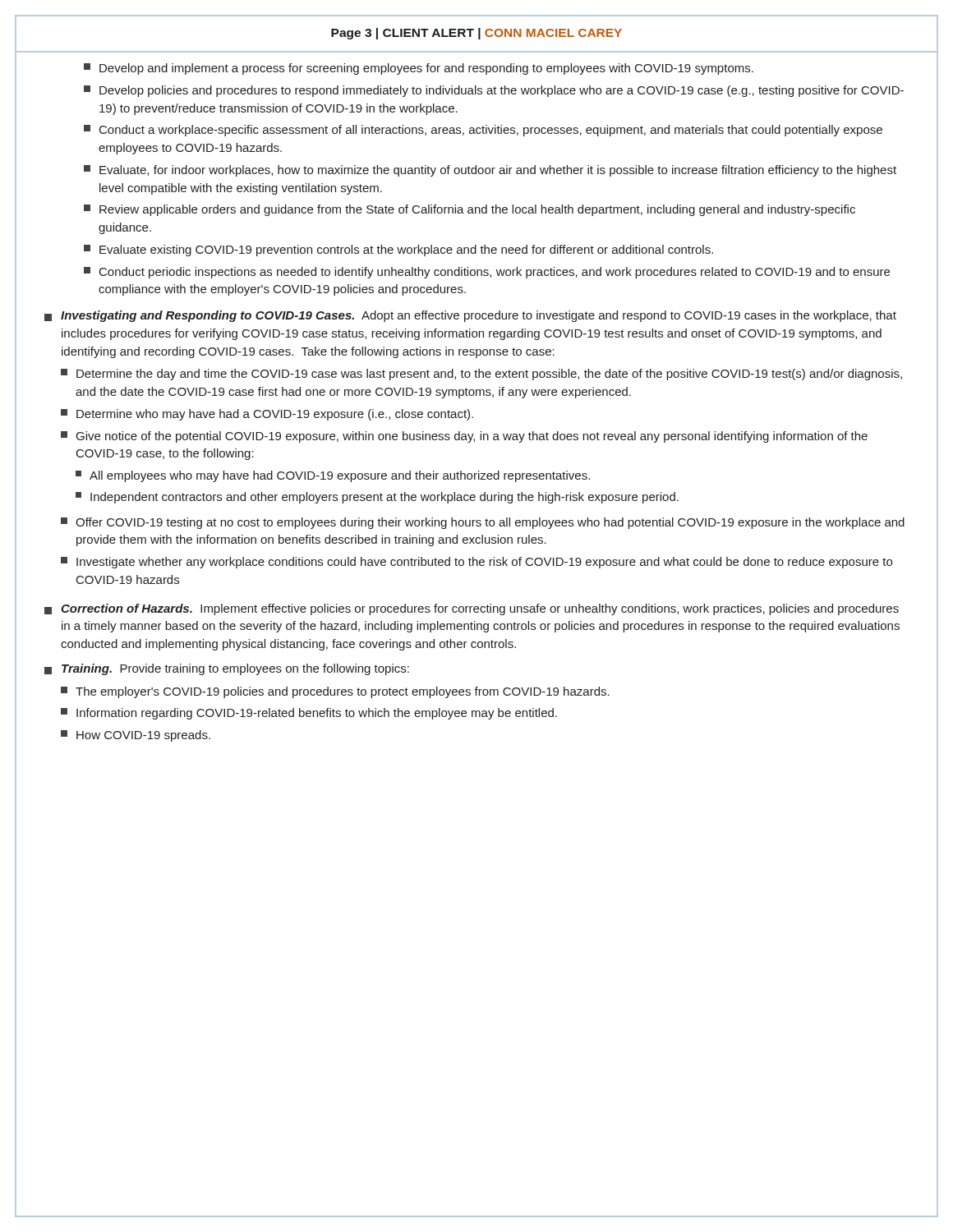This screenshot has height=1232, width=953.
Task: Click on the text block starting "Offer COVID-19 testing at"
Action: (x=485, y=531)
